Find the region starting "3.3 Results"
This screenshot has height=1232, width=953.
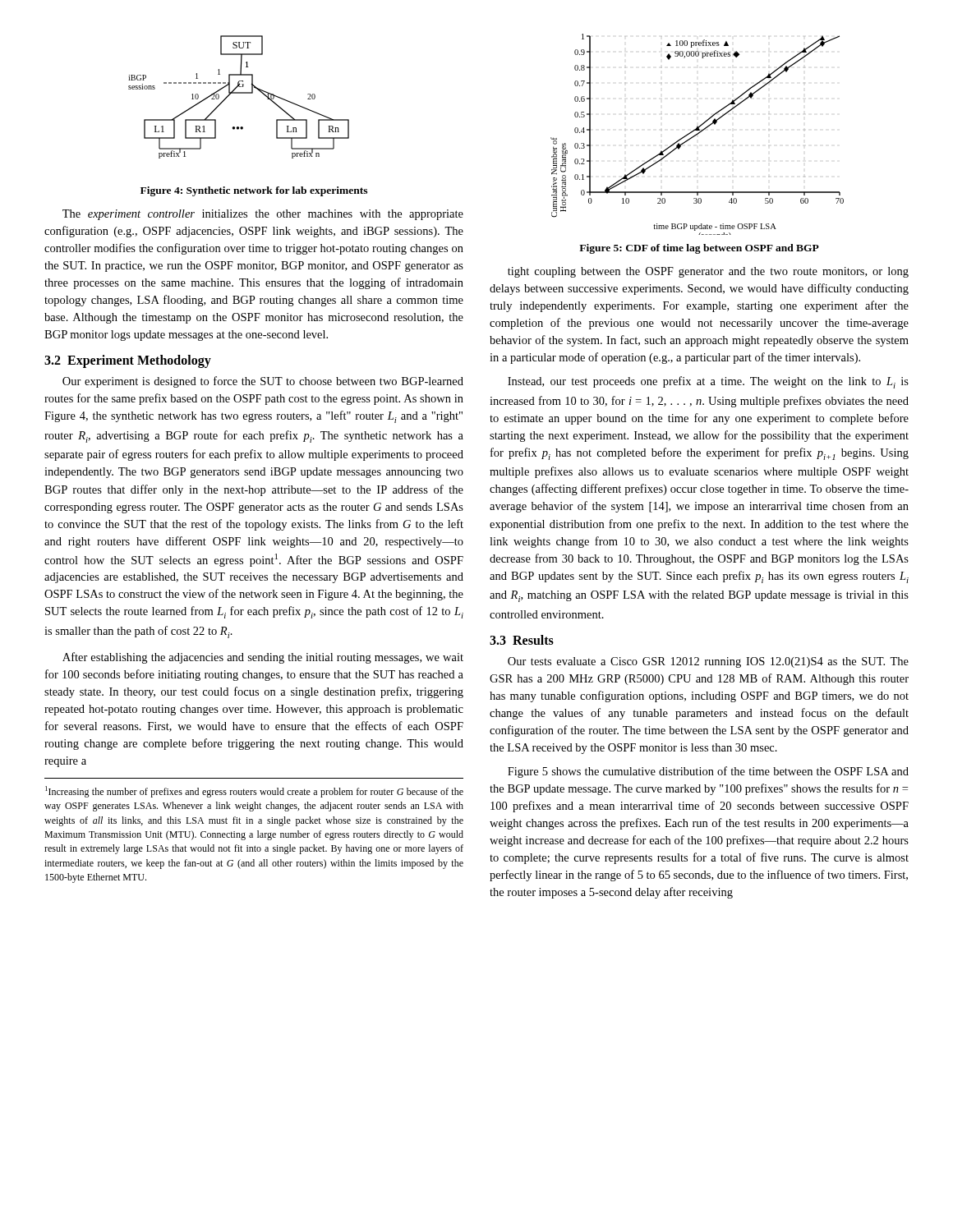pyautogui.click(x=522, y=640)
